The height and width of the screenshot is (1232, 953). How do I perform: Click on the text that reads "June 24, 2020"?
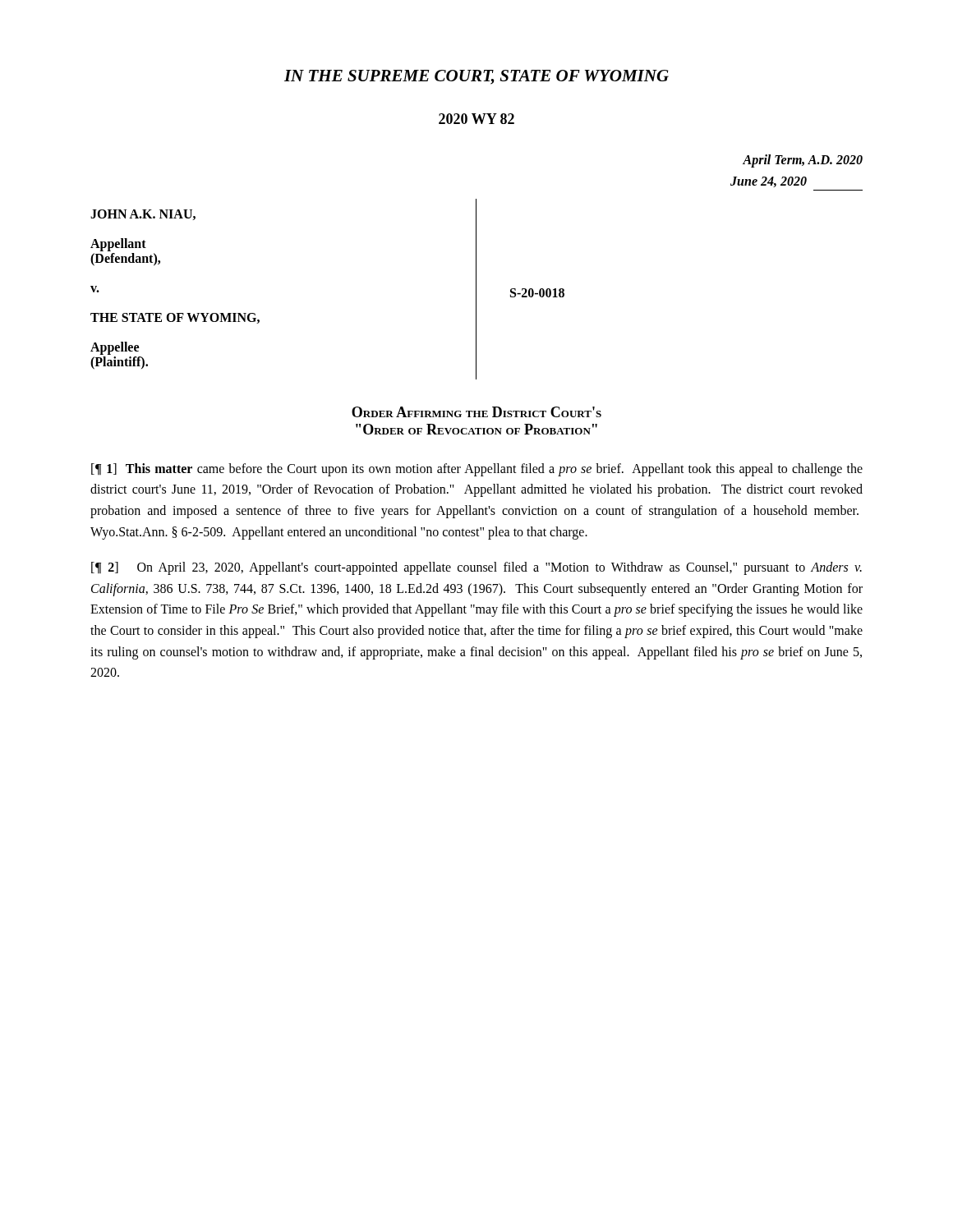pos(797,182)
